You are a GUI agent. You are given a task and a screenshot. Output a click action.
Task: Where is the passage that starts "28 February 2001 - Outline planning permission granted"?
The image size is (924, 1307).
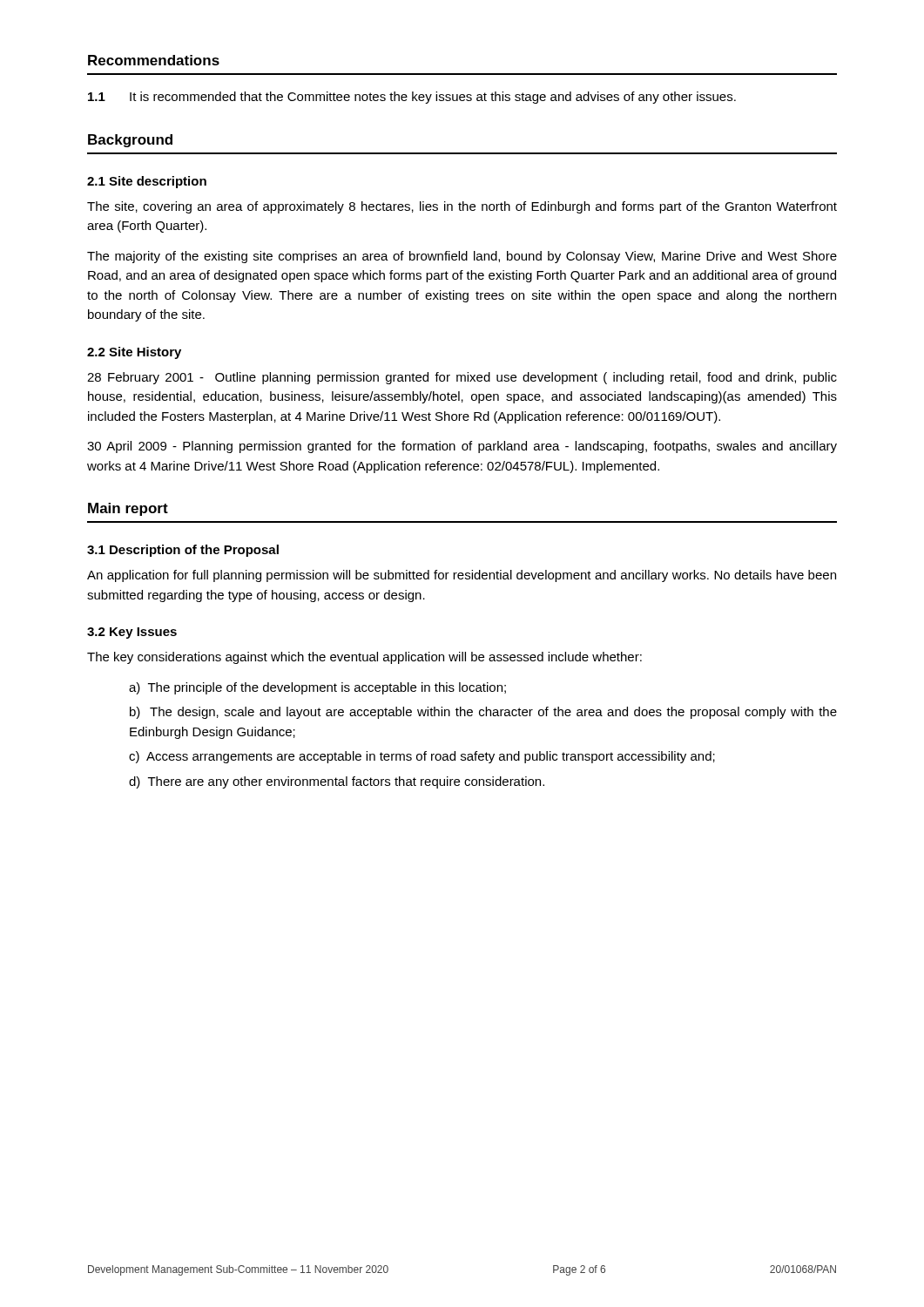click(462, 396)
